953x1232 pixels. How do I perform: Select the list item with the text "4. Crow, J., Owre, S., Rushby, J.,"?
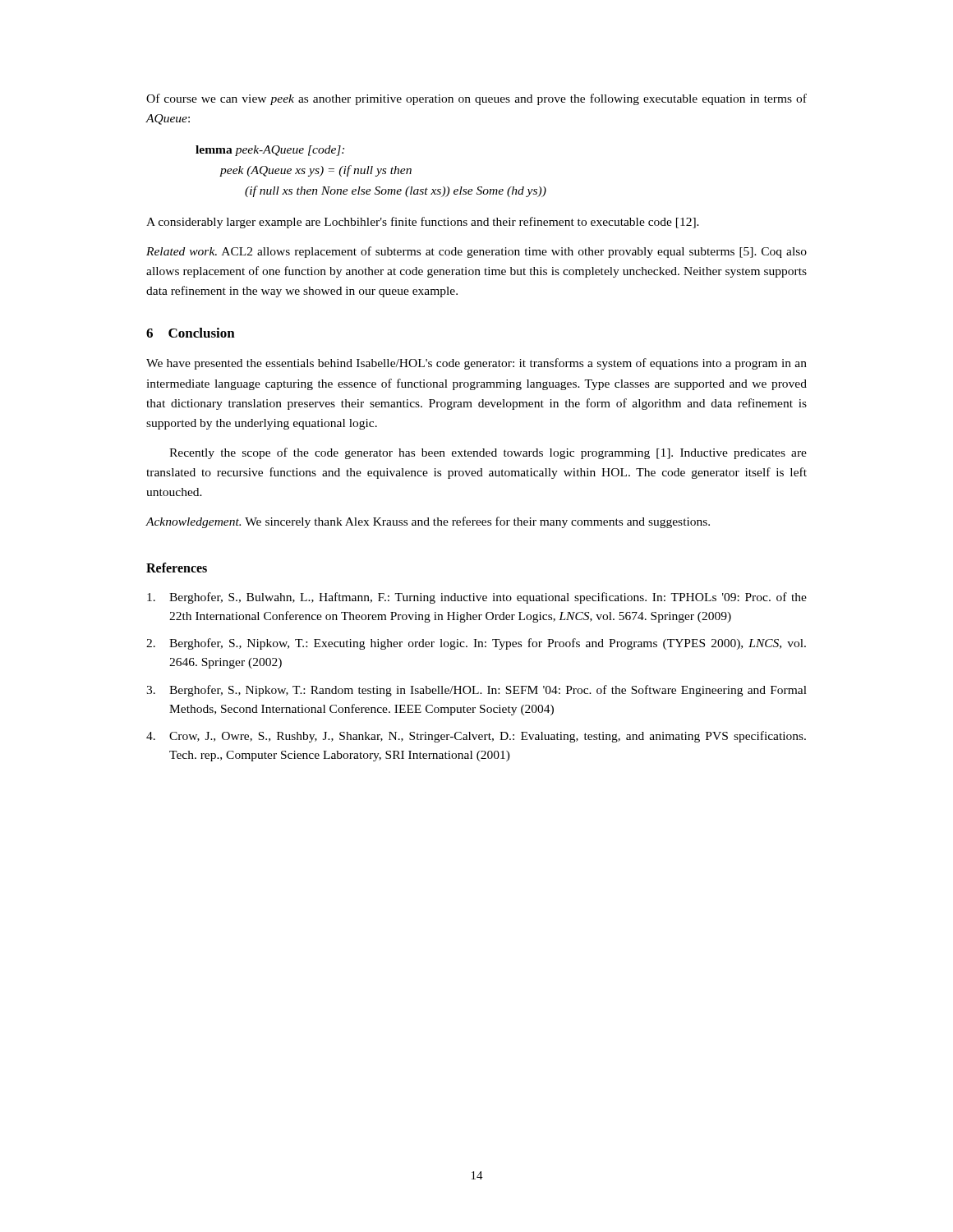476,745
